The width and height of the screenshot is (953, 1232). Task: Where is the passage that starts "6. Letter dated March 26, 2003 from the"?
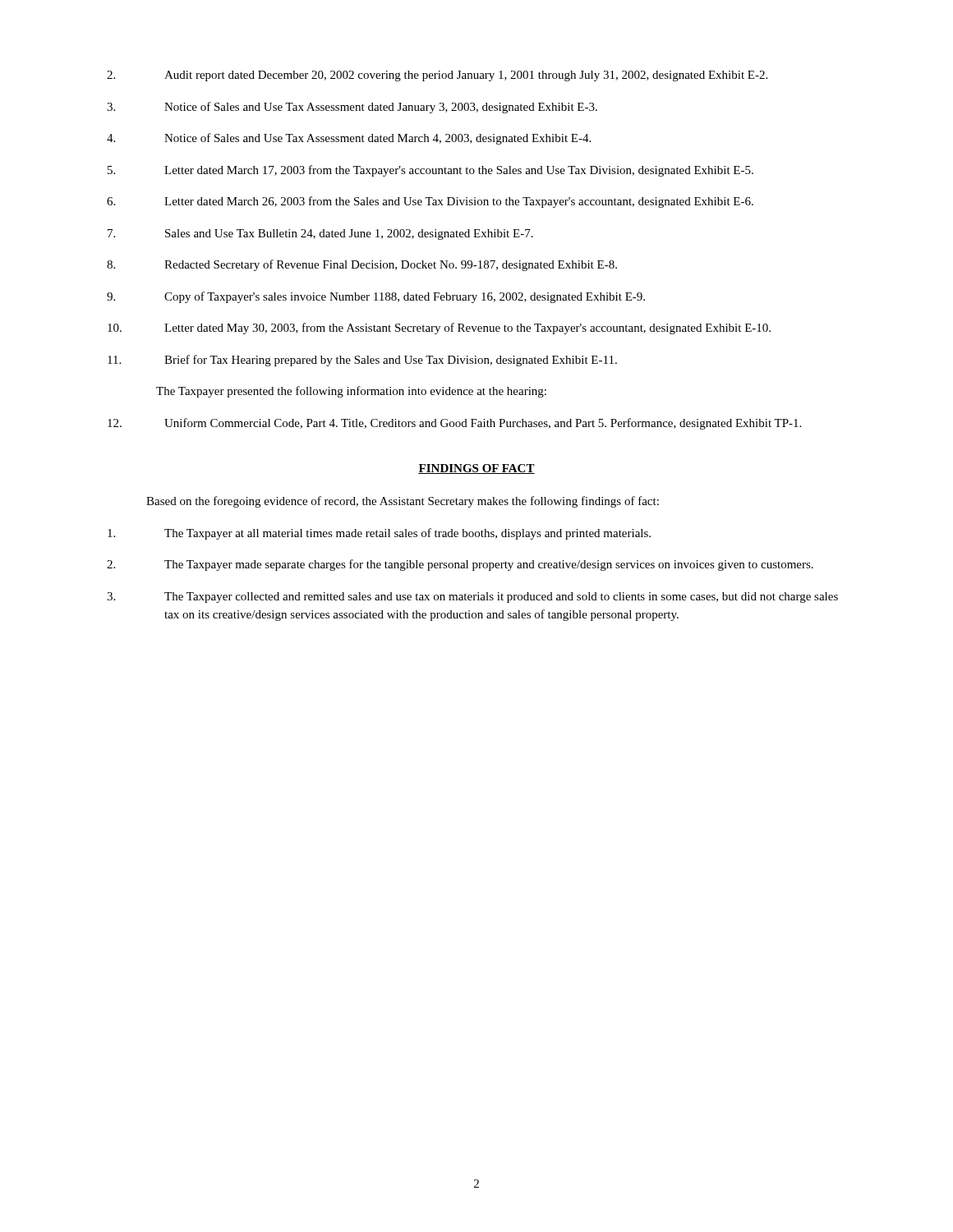pos(476,201)
